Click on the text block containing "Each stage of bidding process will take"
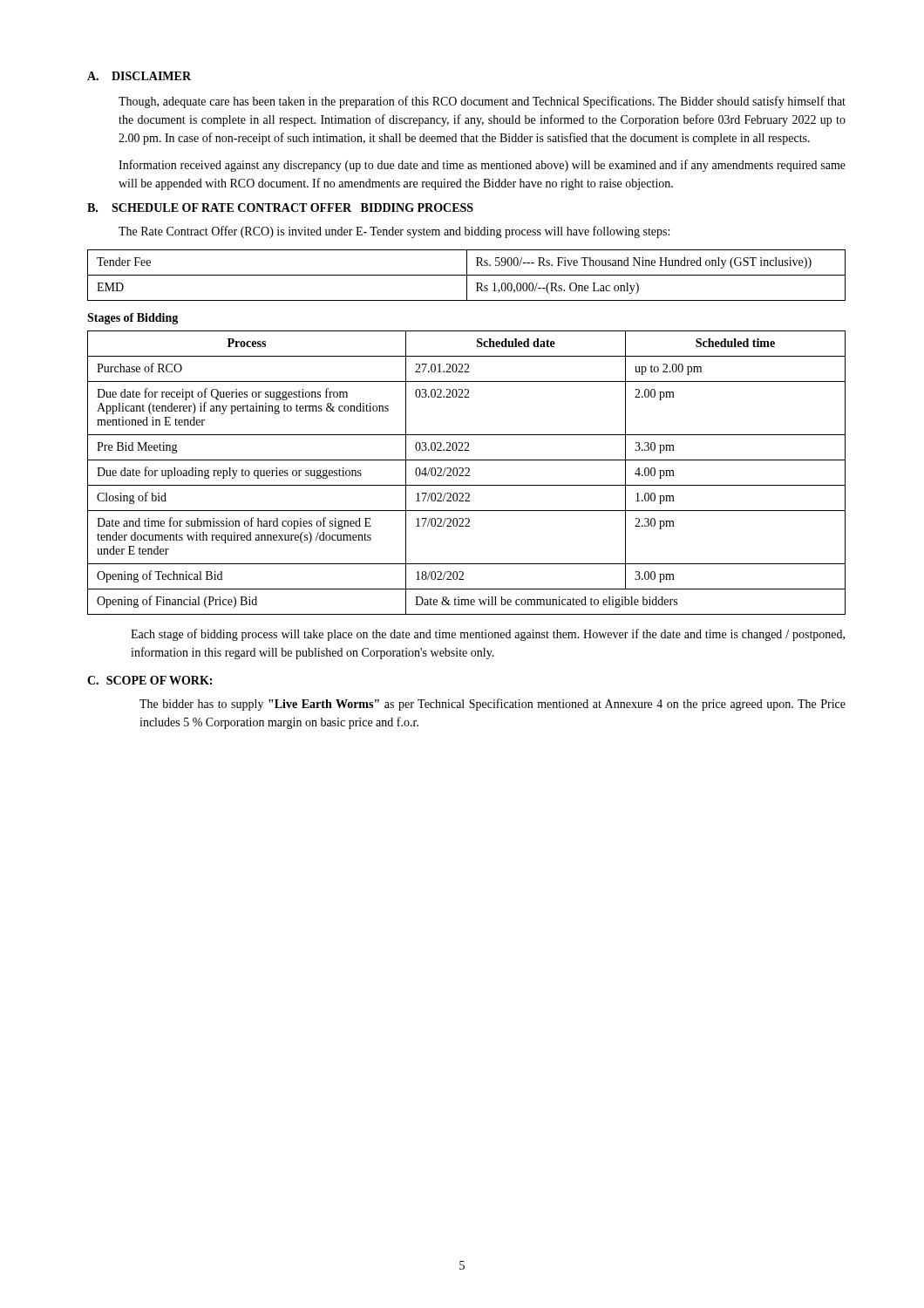The image size is (924, 1308). pyautogui.click(x=488, y=644)
